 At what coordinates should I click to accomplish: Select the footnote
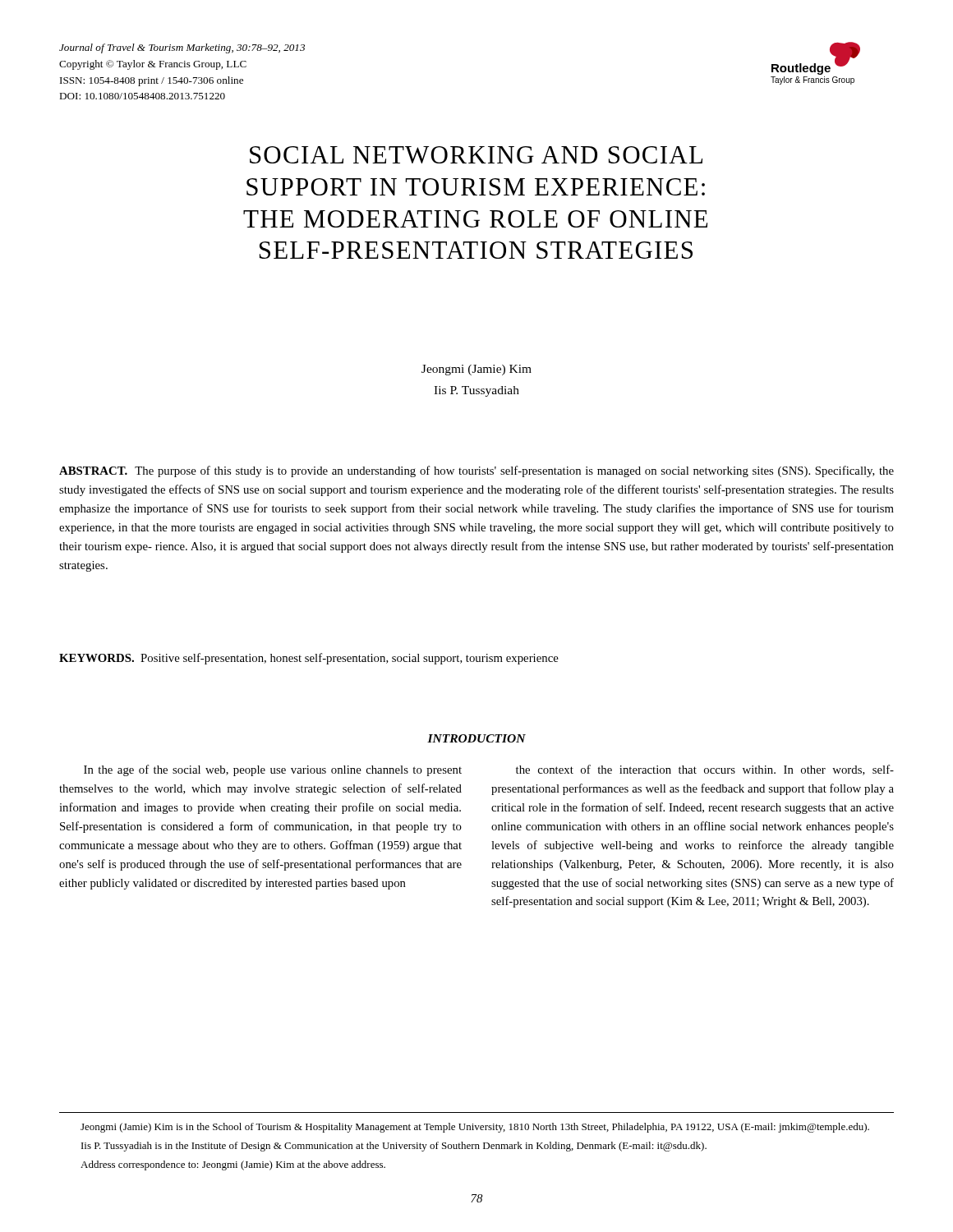476,1146
